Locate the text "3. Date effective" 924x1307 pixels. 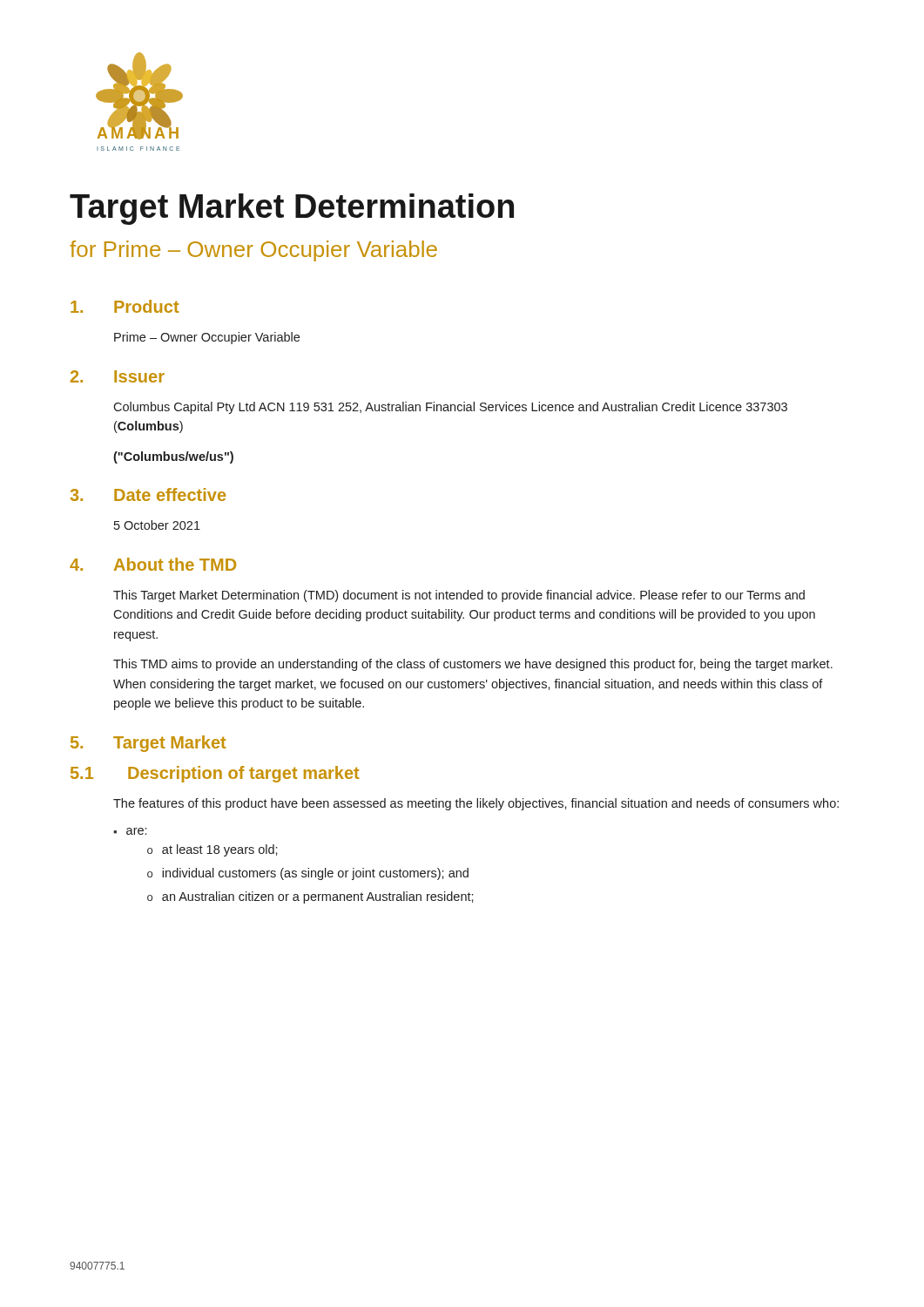pos(148,494)
